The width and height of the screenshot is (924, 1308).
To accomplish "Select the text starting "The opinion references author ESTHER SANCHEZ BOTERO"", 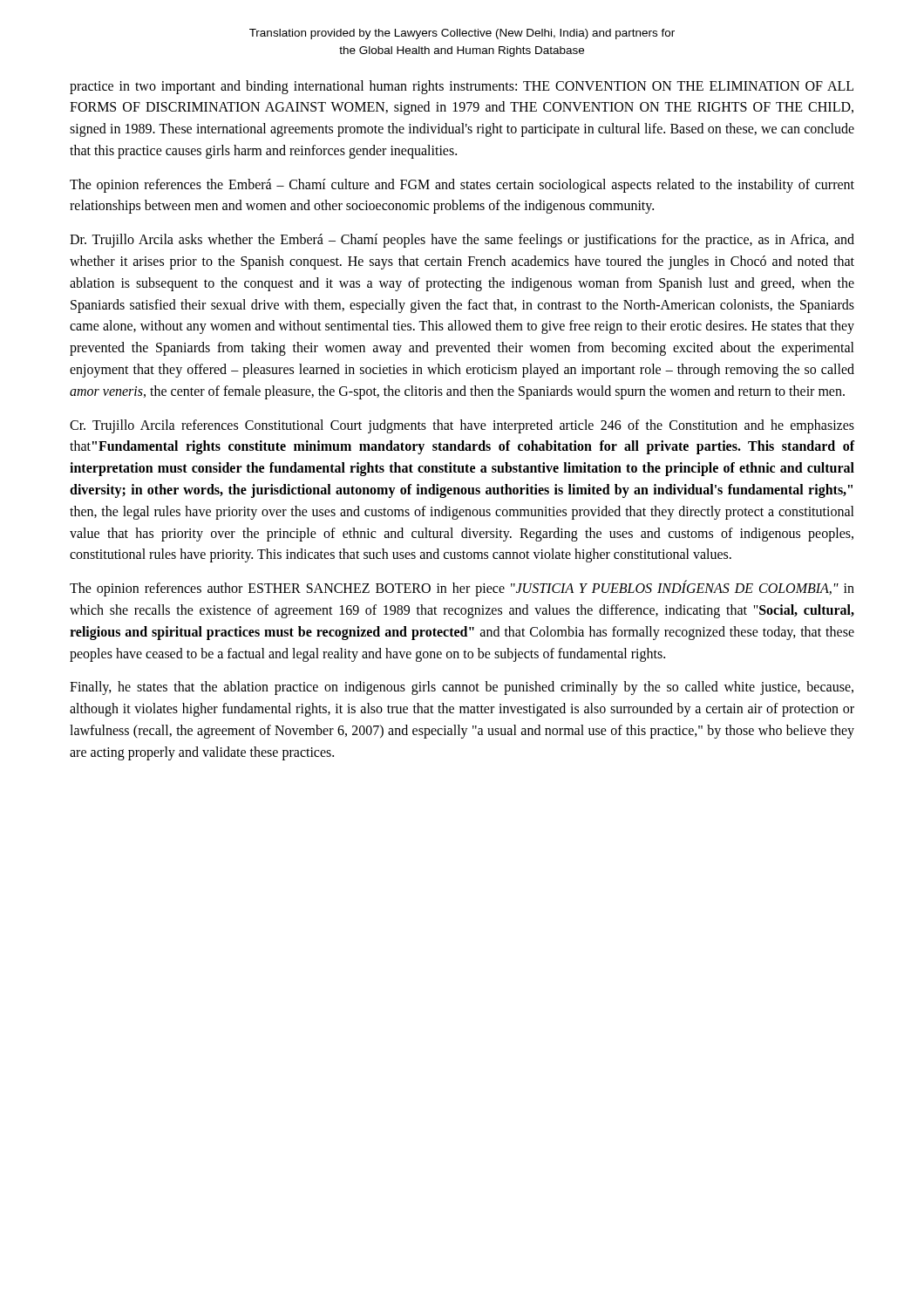I will click(462, 621).
